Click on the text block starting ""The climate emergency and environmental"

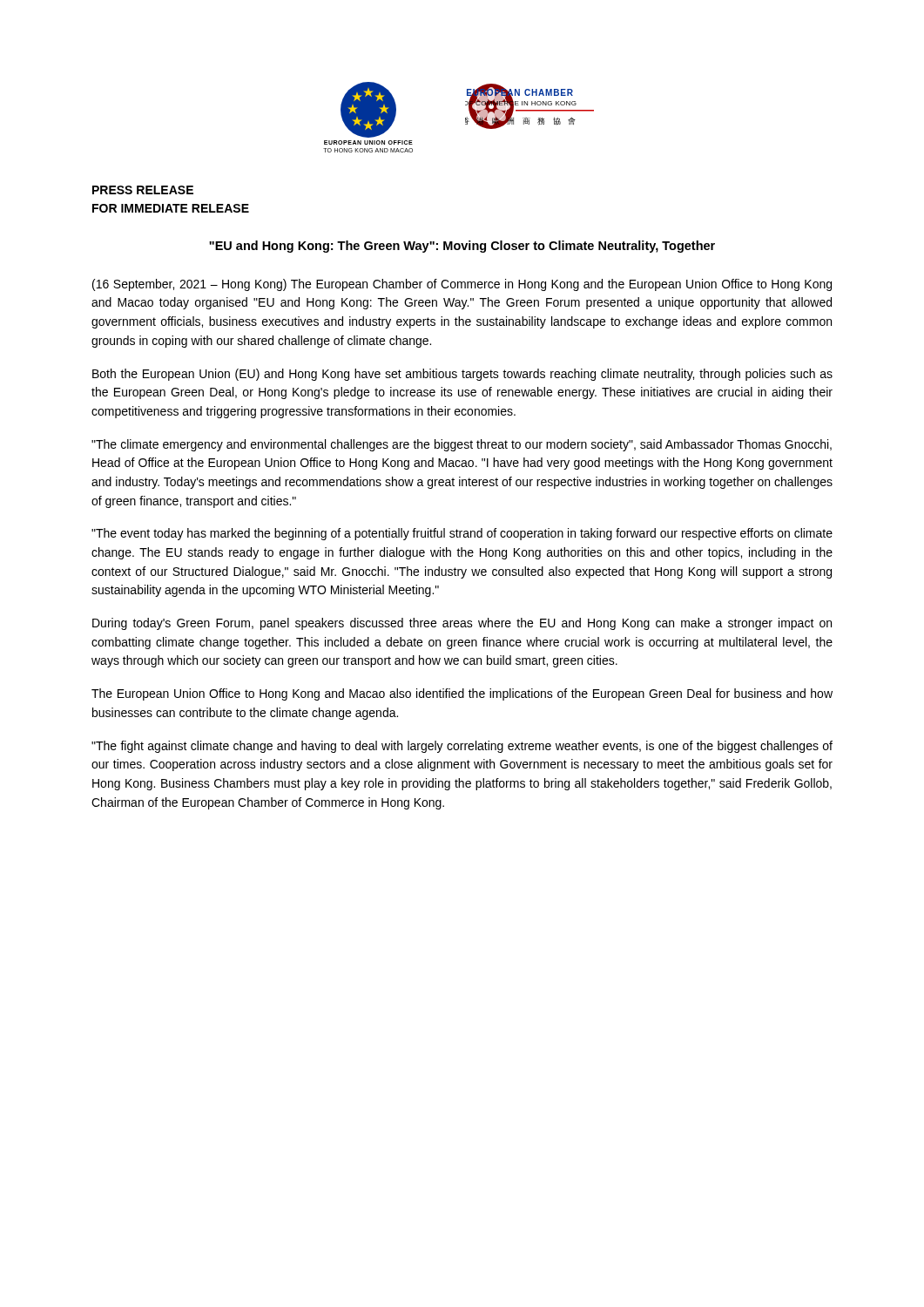pyautogui.click(x=462, y=473)
